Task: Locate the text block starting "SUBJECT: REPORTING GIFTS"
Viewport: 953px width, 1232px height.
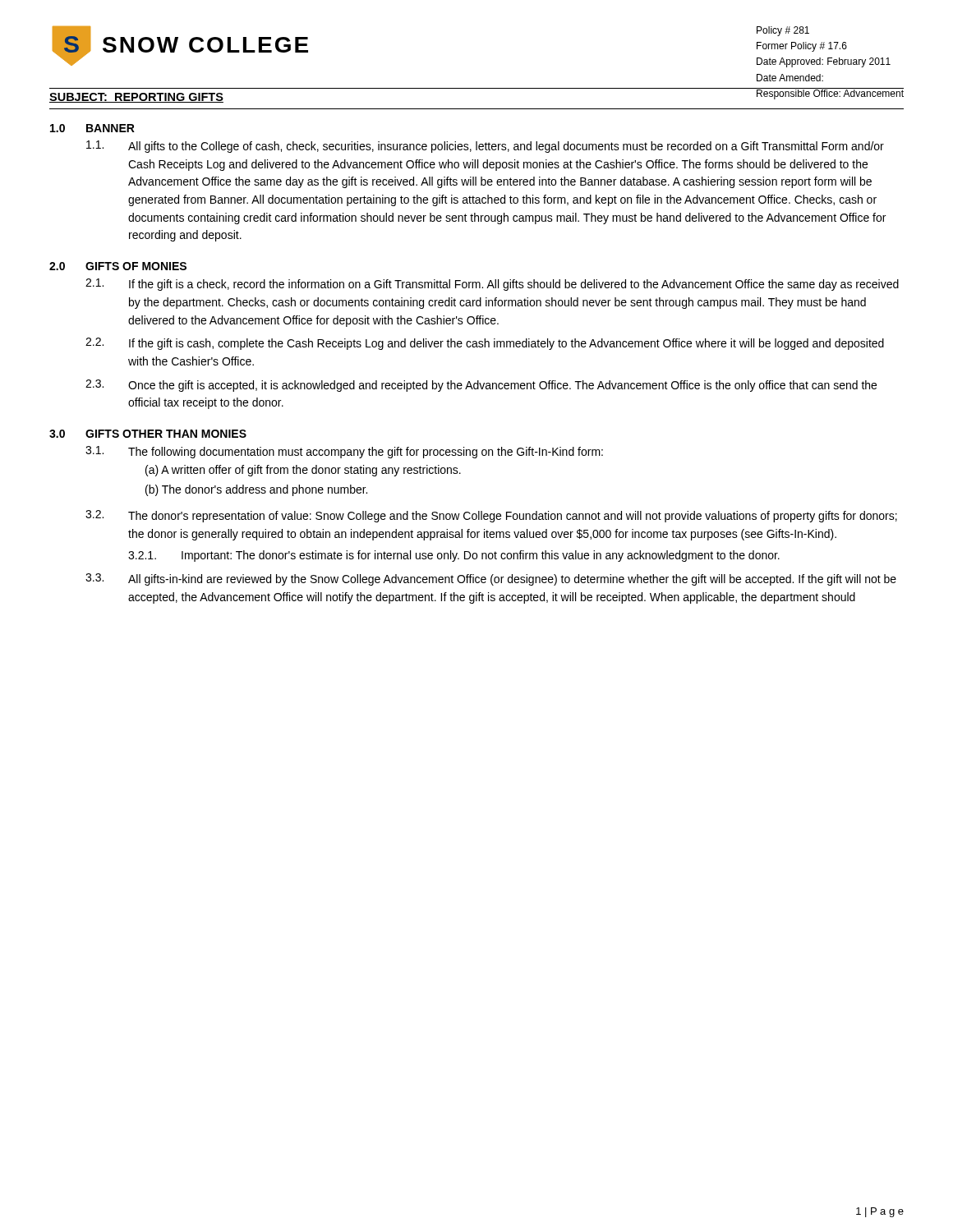Action: [136, 97]
